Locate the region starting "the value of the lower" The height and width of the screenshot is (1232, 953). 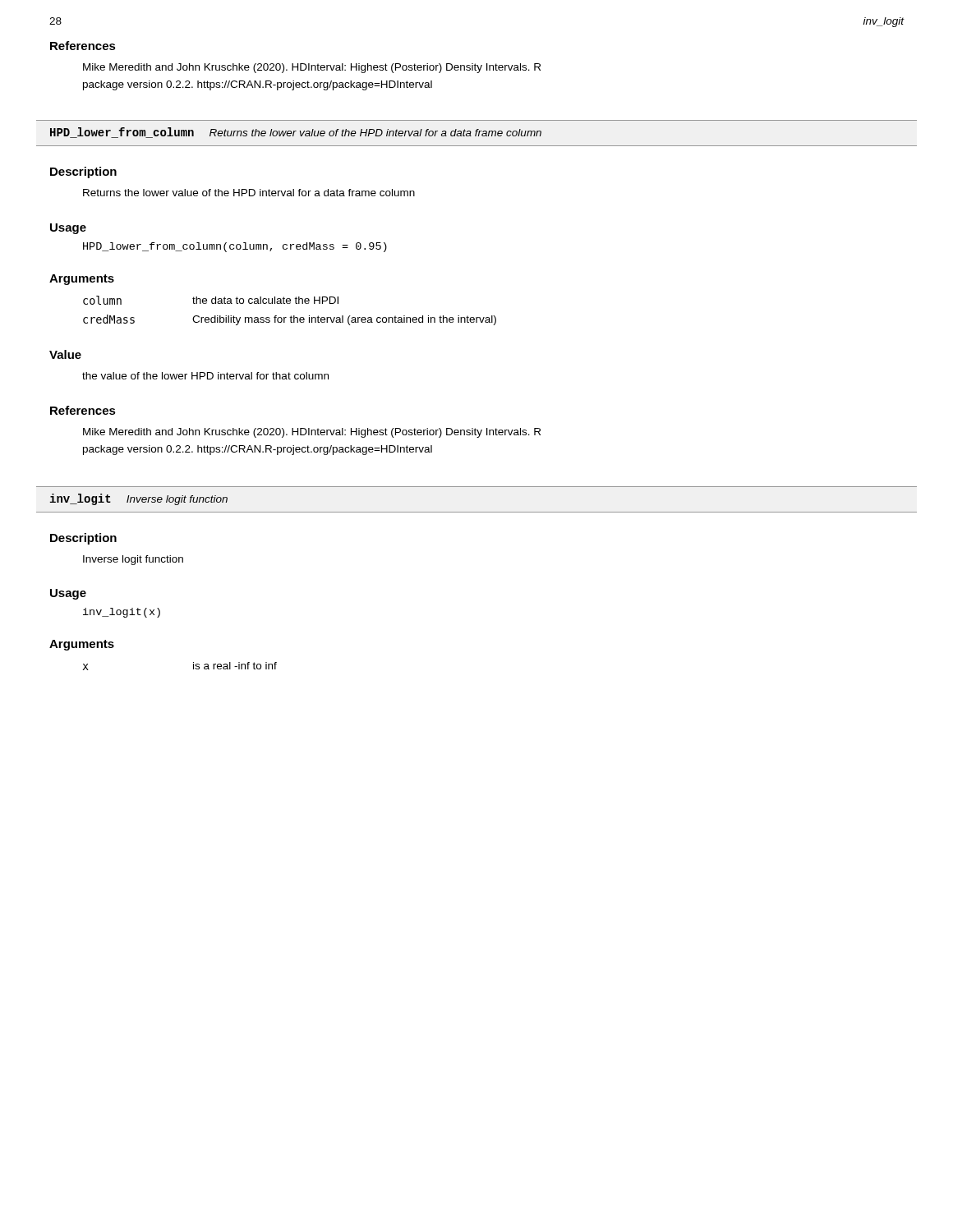coord(206,376)
